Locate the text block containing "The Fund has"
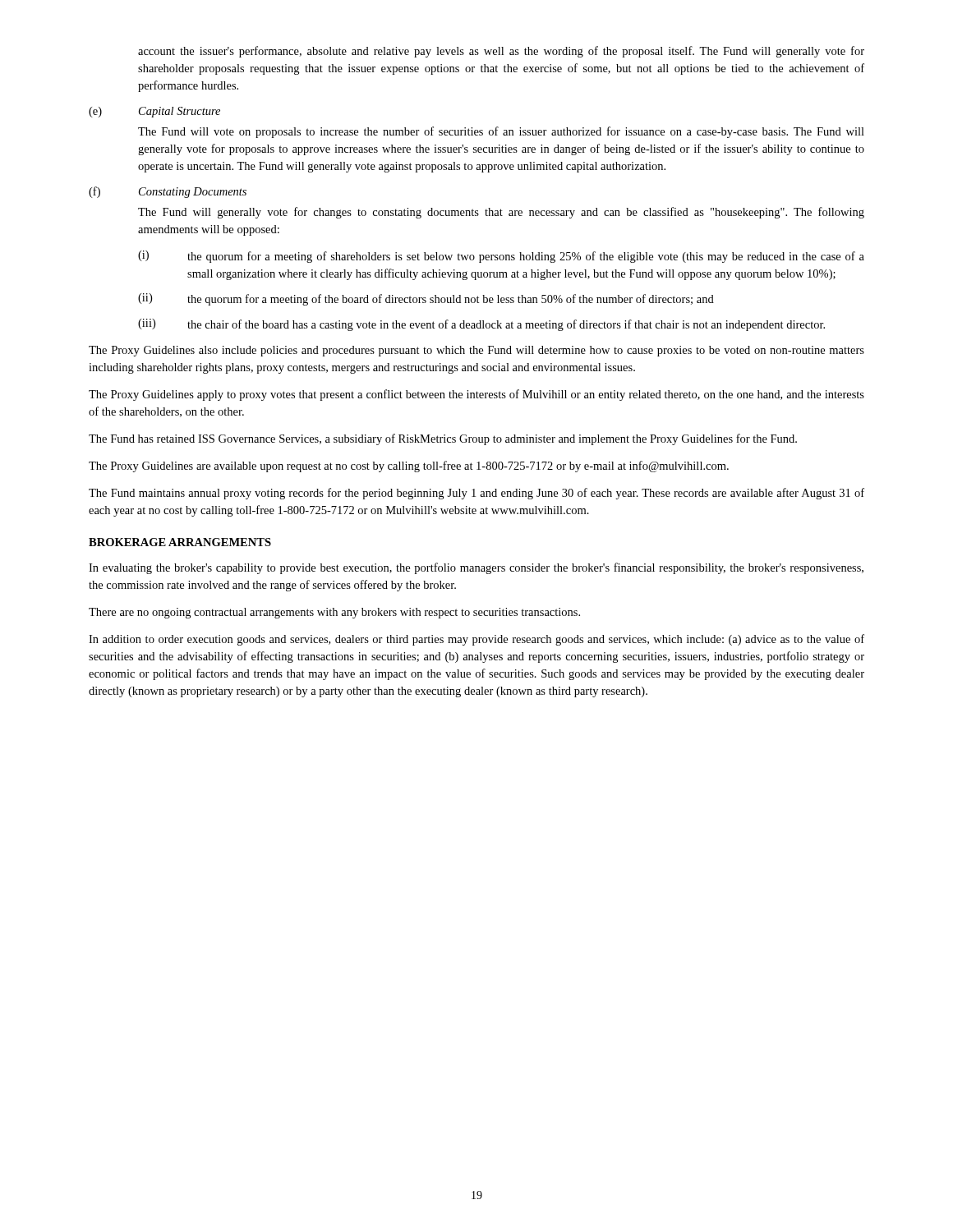Screen dimensions: 1232x953 pos(476,439)
